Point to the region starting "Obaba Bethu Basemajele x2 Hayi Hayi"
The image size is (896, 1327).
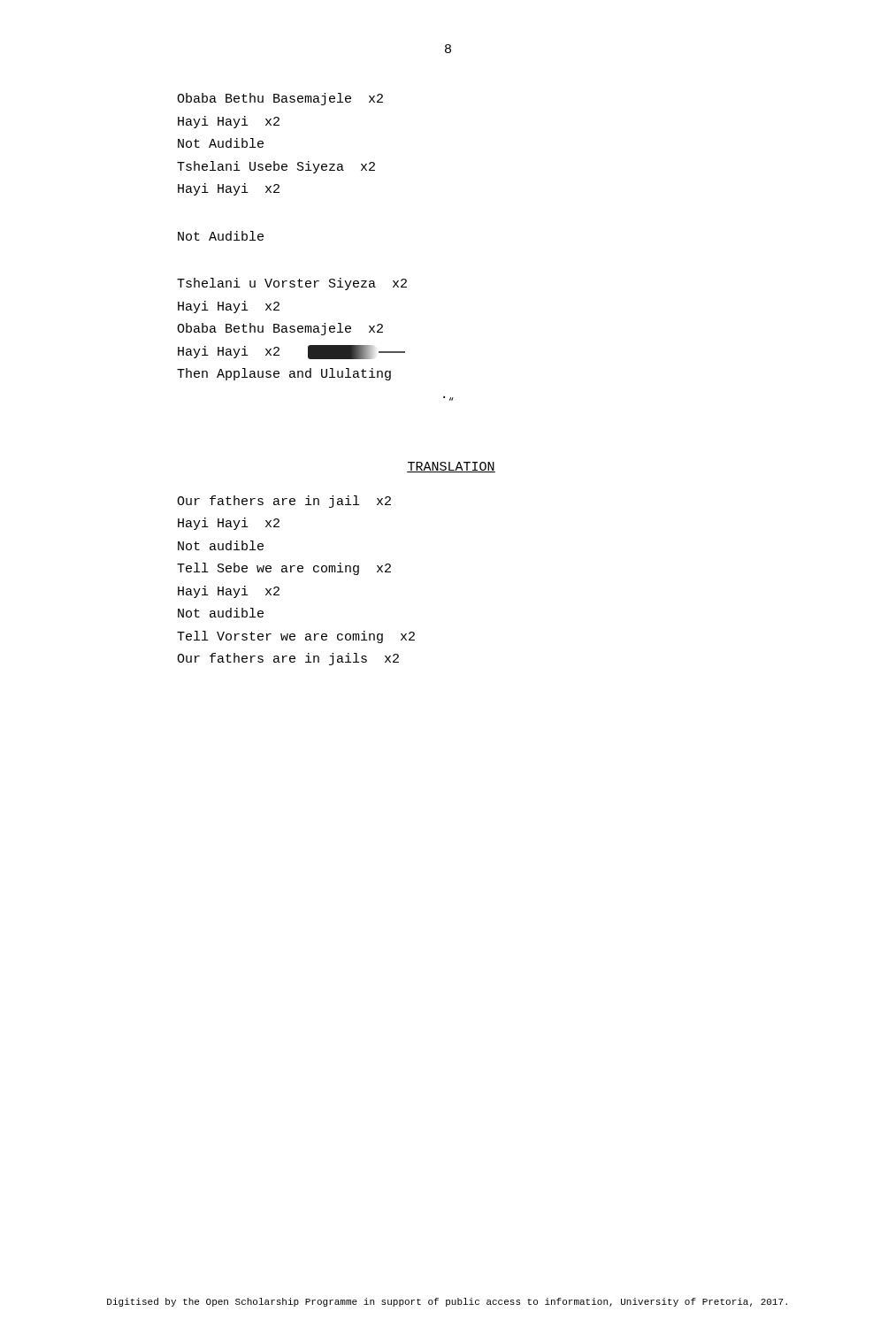(280, 99)
